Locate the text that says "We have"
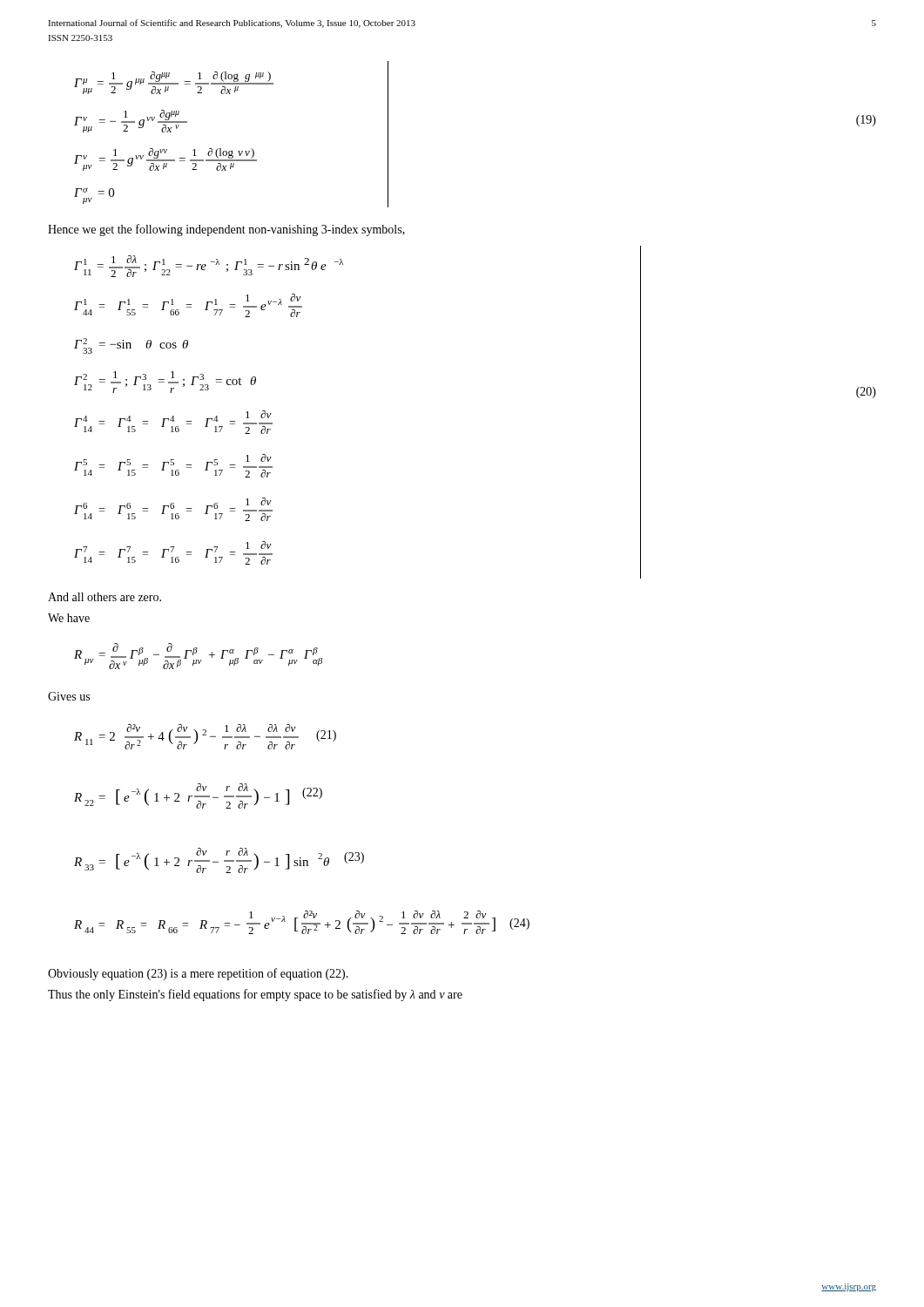The width and height of the screenshot is (924, 1307). click(69, 618)
